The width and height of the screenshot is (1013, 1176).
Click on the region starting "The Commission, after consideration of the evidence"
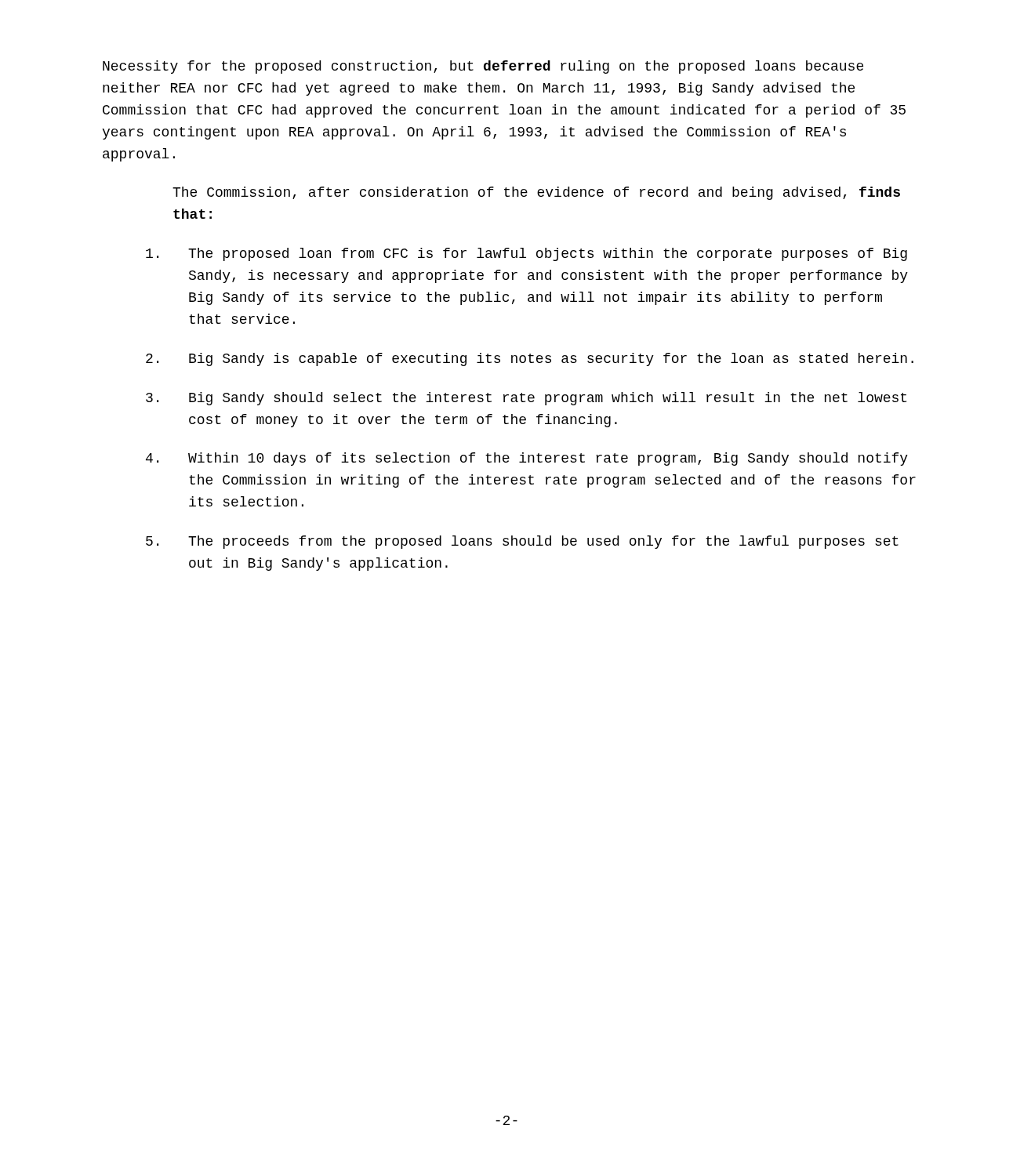pos(537,204)
